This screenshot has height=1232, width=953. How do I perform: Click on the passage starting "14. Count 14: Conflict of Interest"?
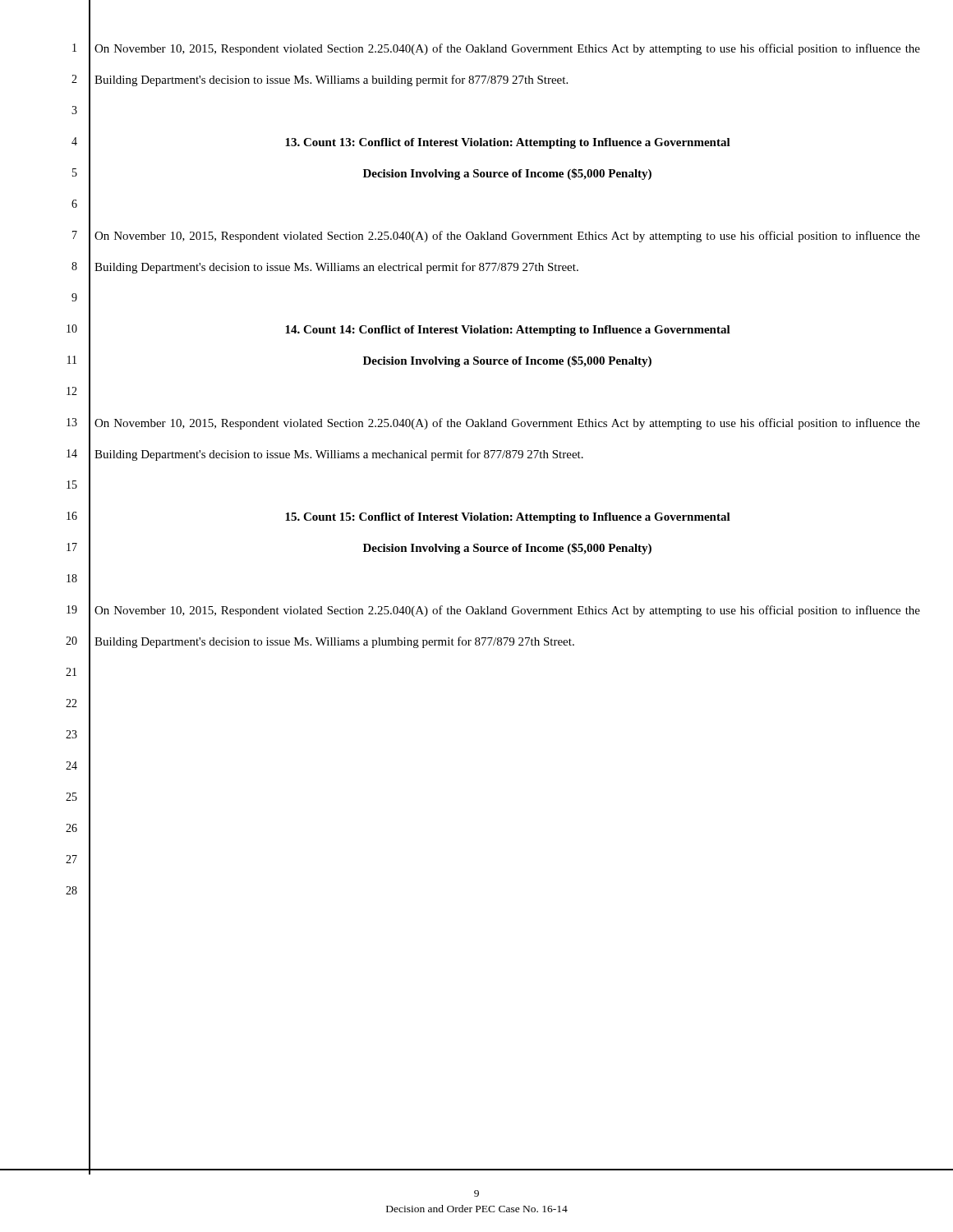[508, 331]
